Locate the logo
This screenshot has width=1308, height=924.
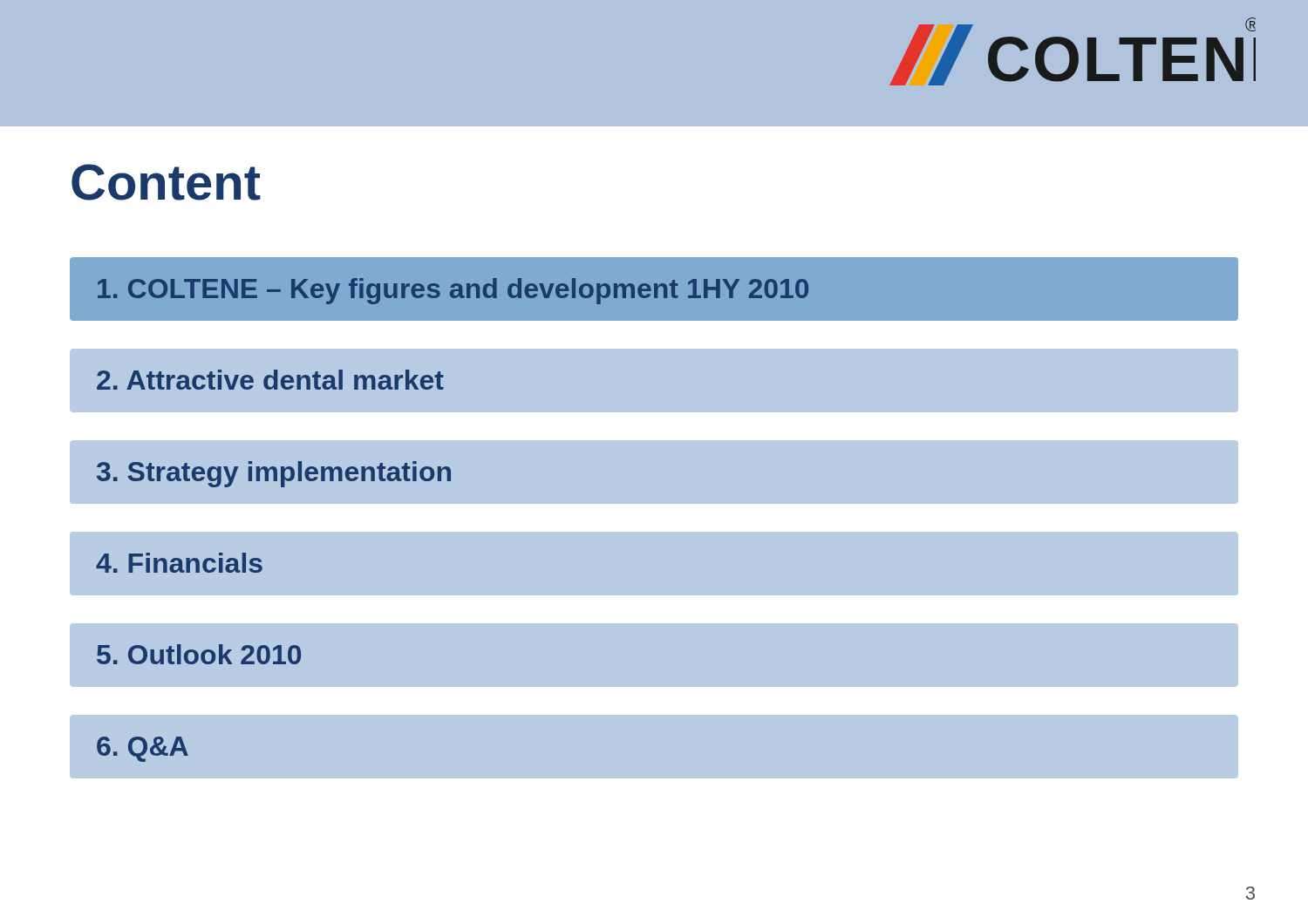tap(1073, 55)
